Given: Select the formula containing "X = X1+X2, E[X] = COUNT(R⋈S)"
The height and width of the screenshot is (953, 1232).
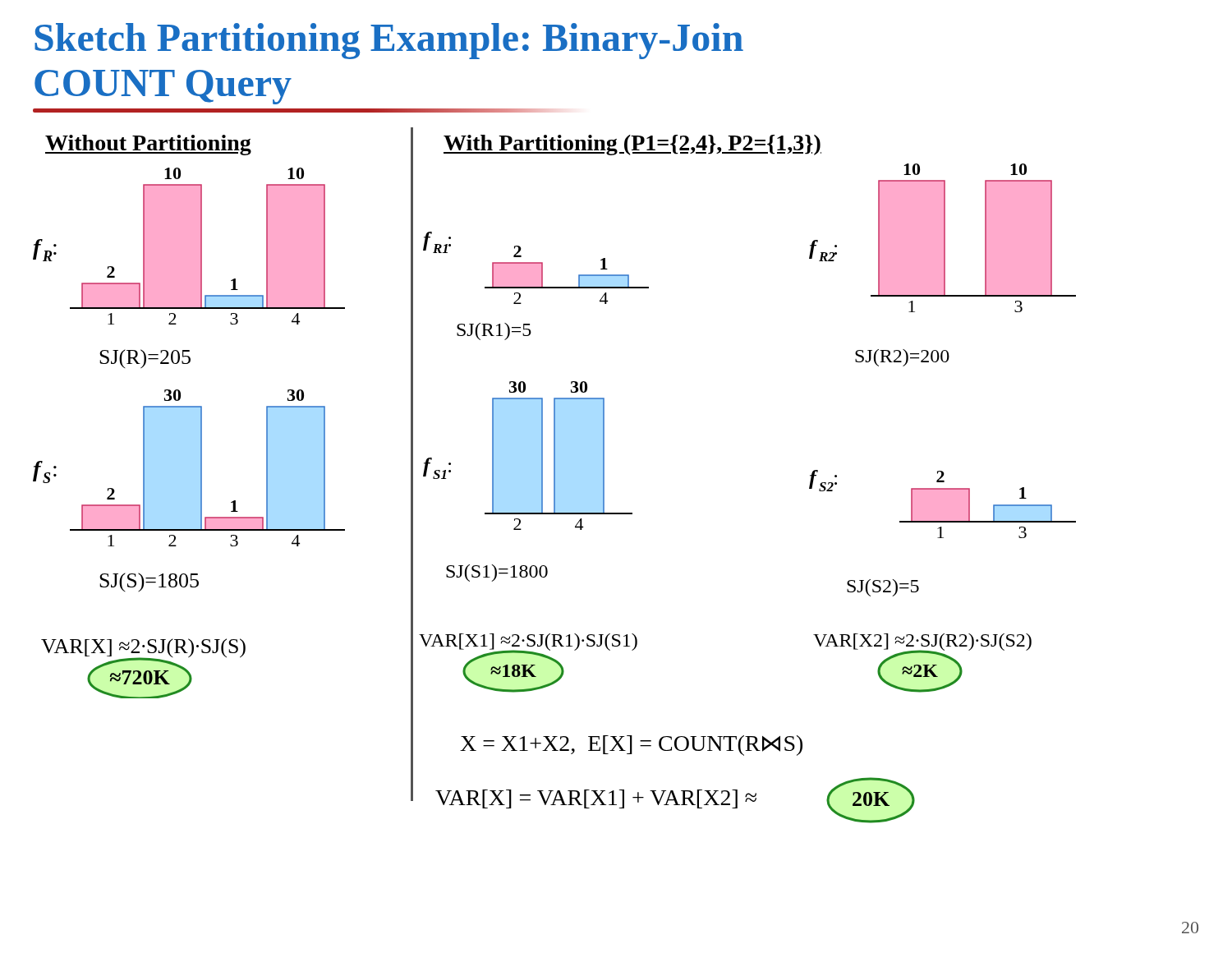Looking at the screenshot, I should (x=632, y=743).
